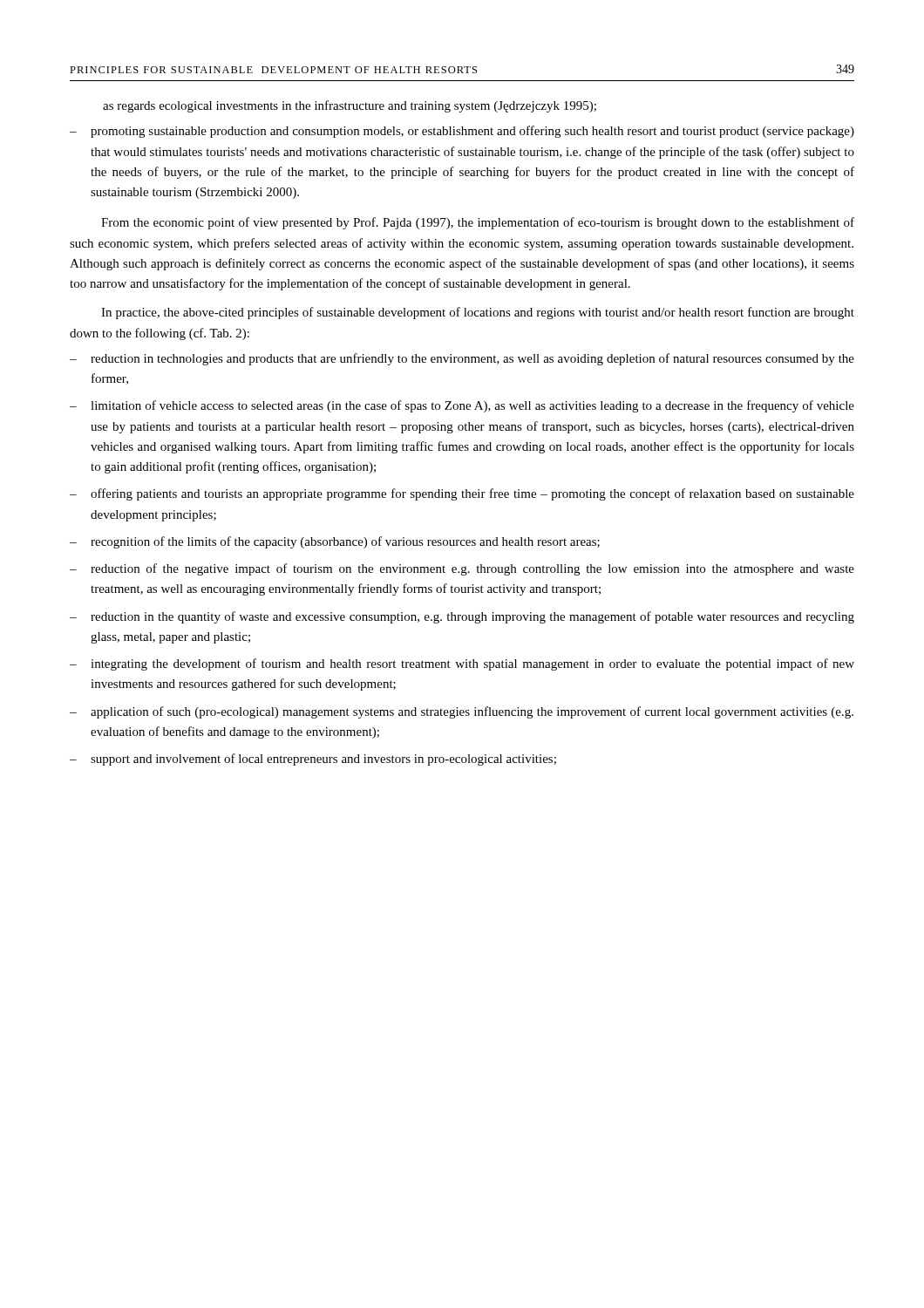This screenshot has height=1308, width=924.
Task: Find the list item that says "– offering patients and tourists"
Action: [x=462, y=504]
